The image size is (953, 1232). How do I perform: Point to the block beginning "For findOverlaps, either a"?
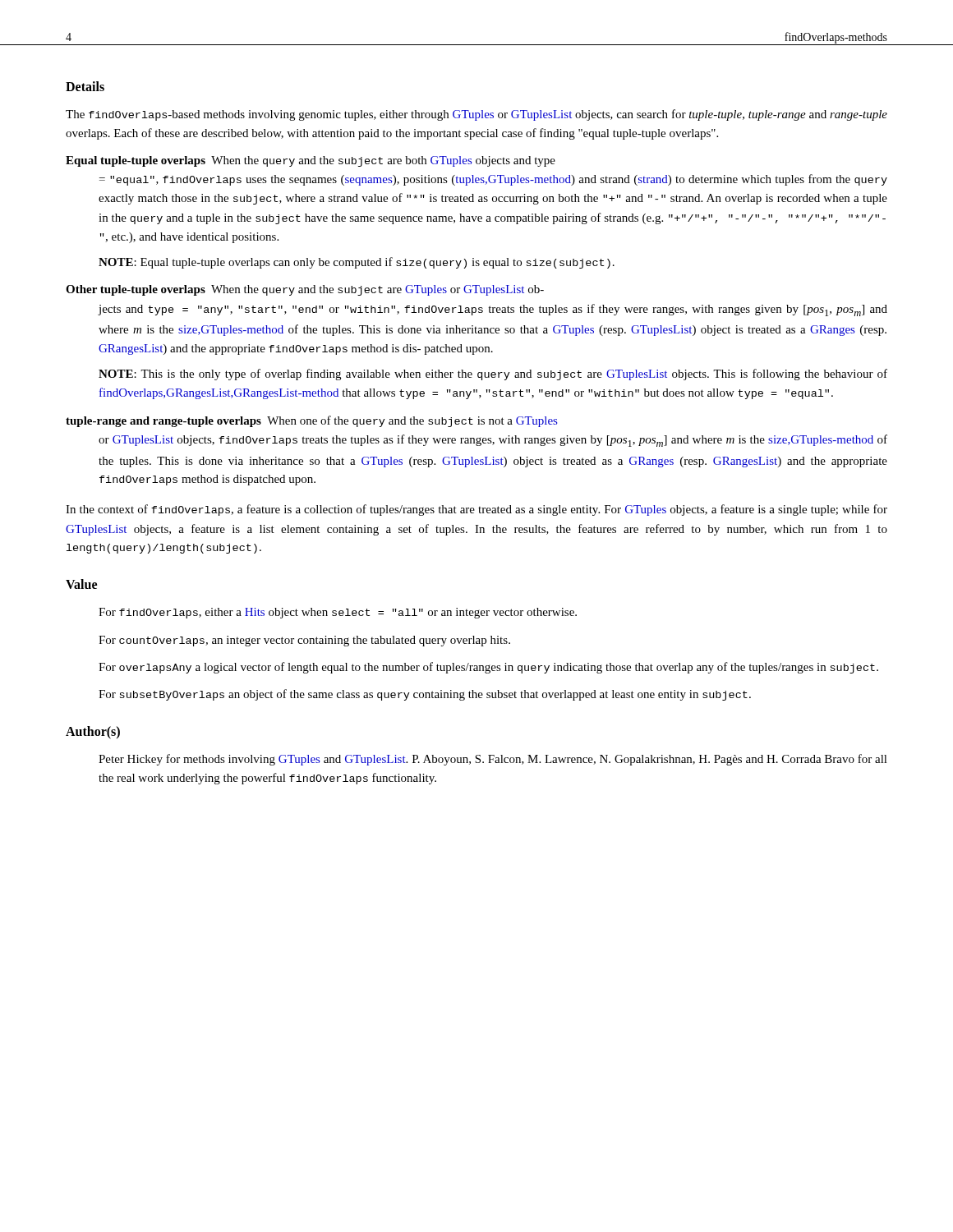[x=338, y=612]
